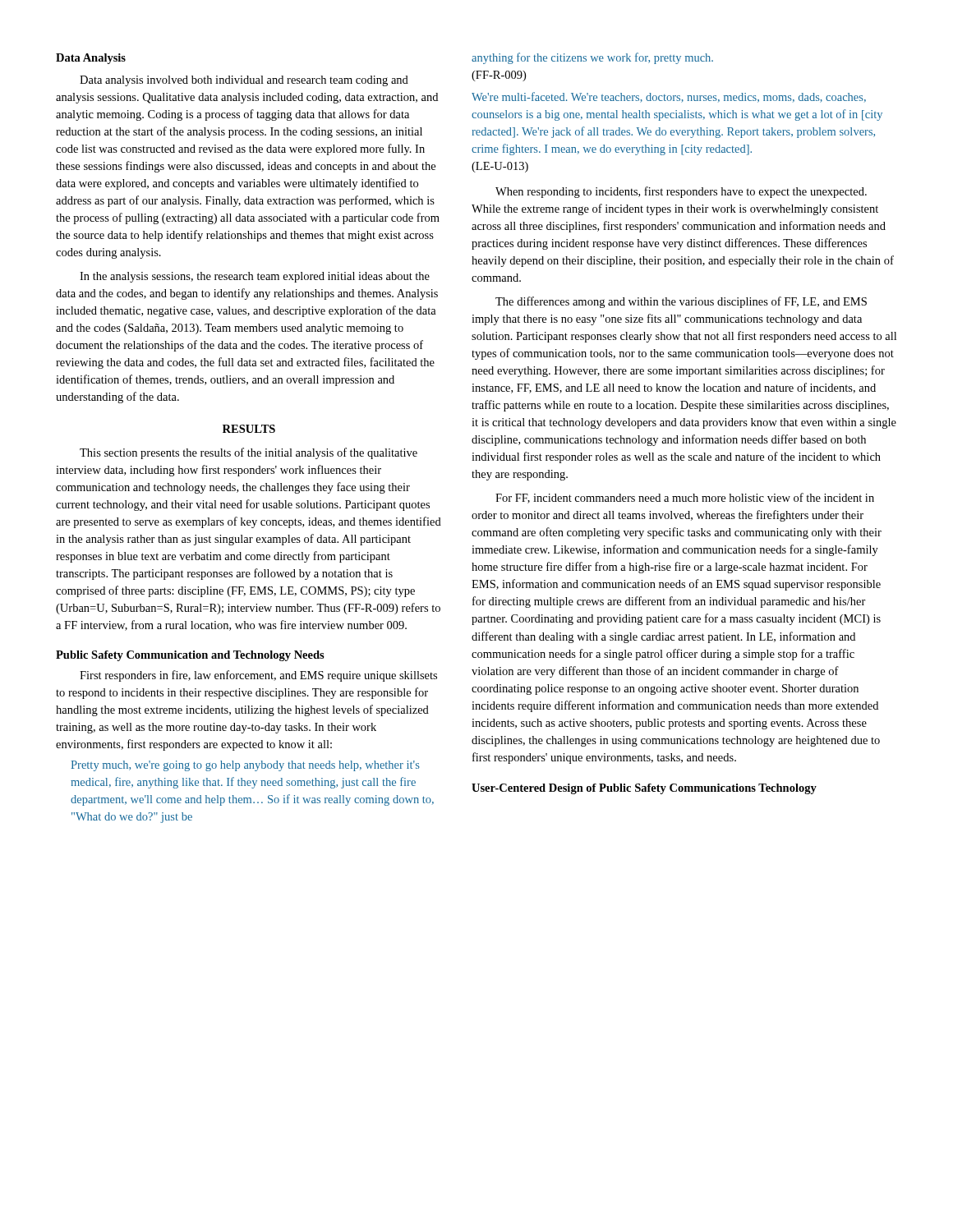Find the passage starting "This section presents the results of"
This screenshot has width=953, height=1232.
(249, 540)
